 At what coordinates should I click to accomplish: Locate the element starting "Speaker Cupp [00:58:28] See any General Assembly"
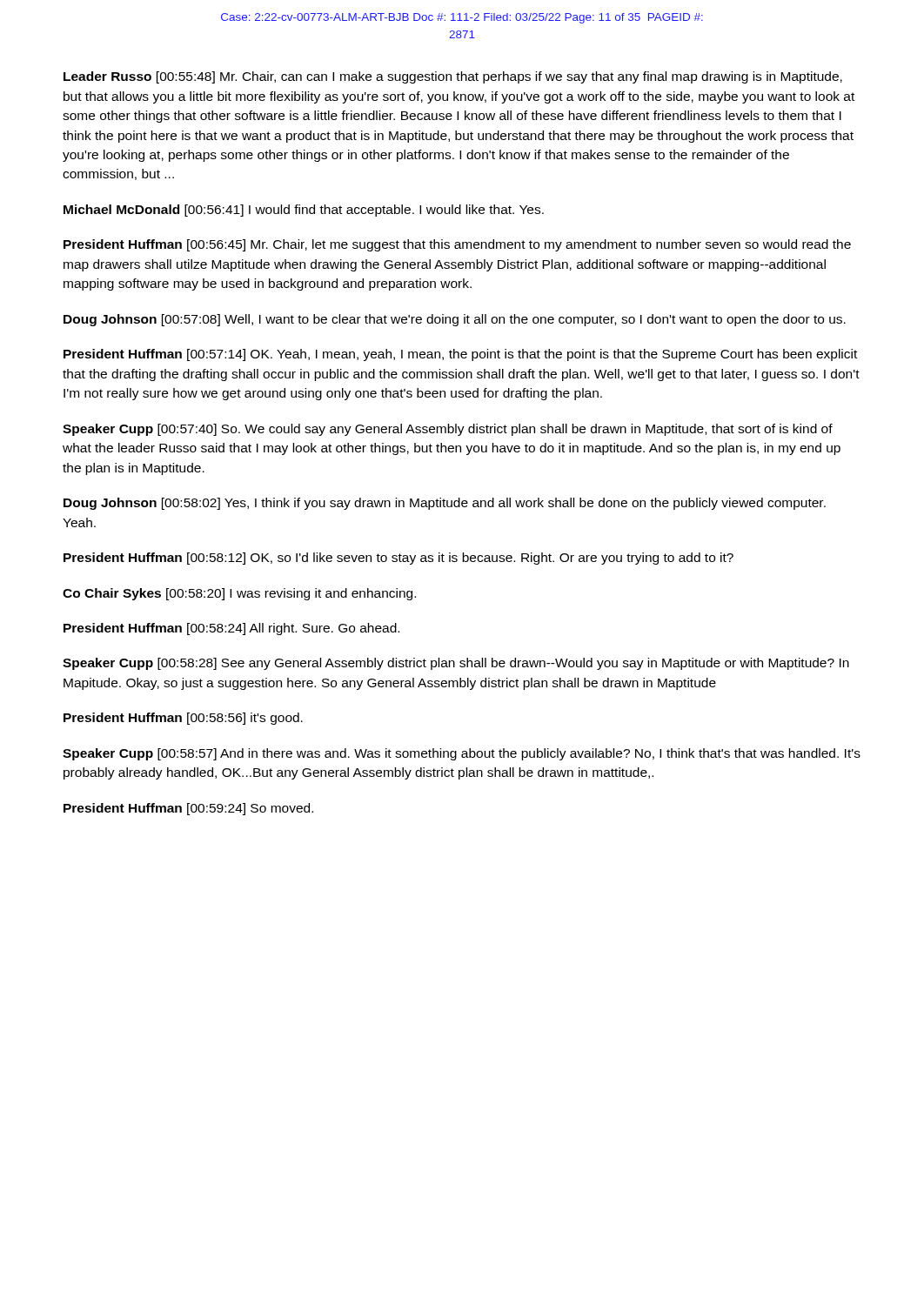tap(456, 673)
